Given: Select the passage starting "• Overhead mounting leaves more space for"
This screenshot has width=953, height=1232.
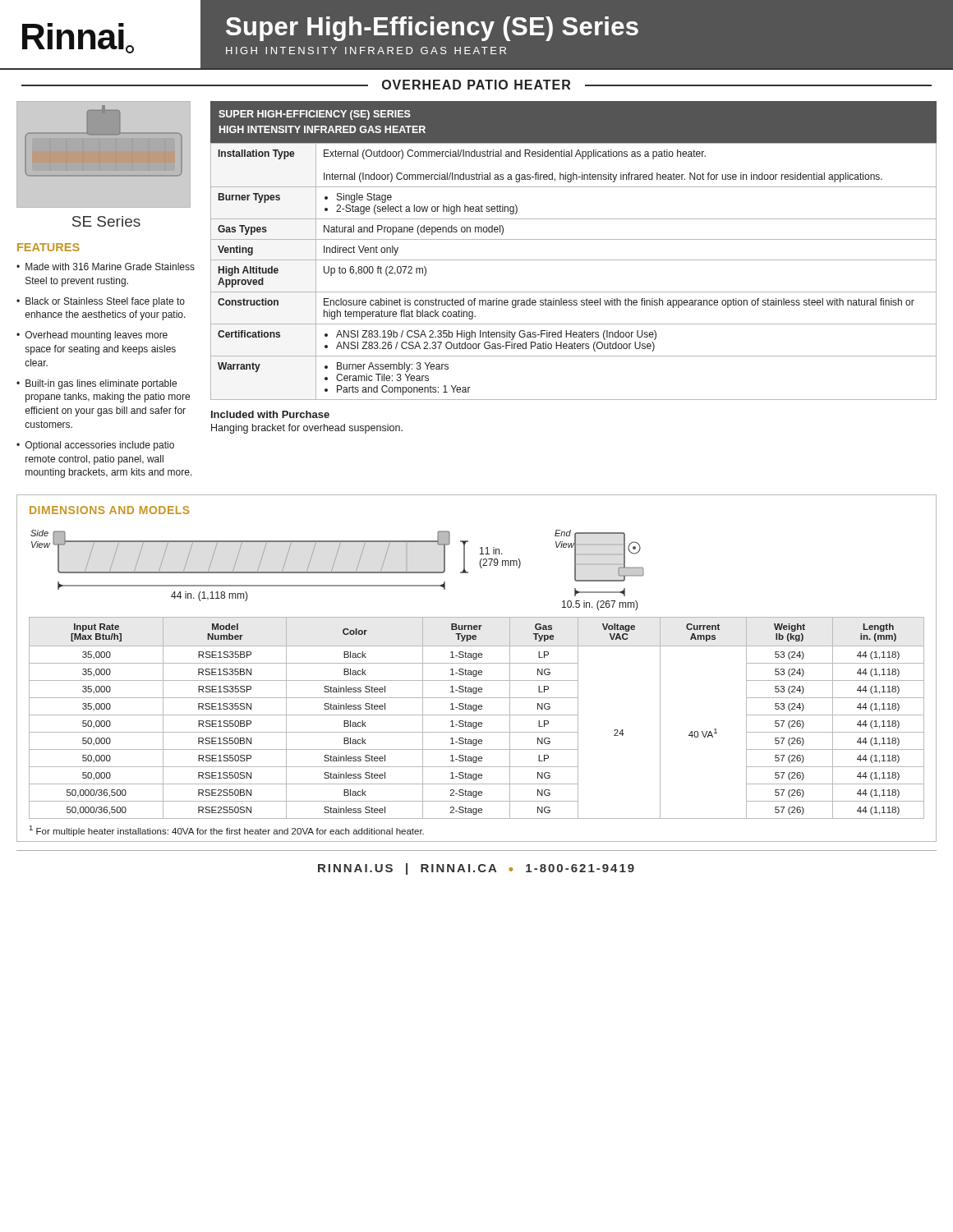Looking at the screenshot, I should click(x=106, y=349).
